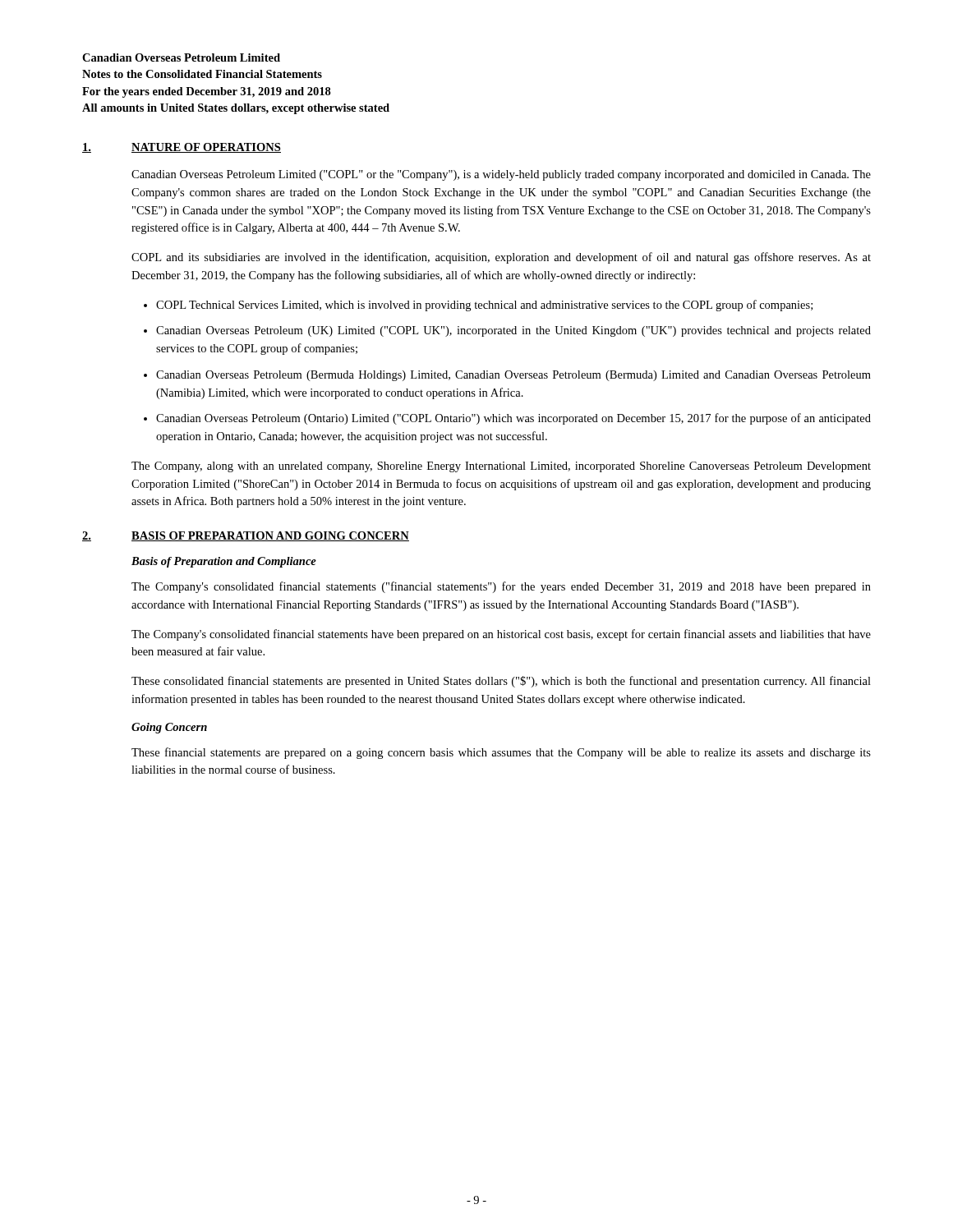
Task: Where is the section header that starts "BASIS OF PREPARATION"?
Action: click(x=270, y=536)
